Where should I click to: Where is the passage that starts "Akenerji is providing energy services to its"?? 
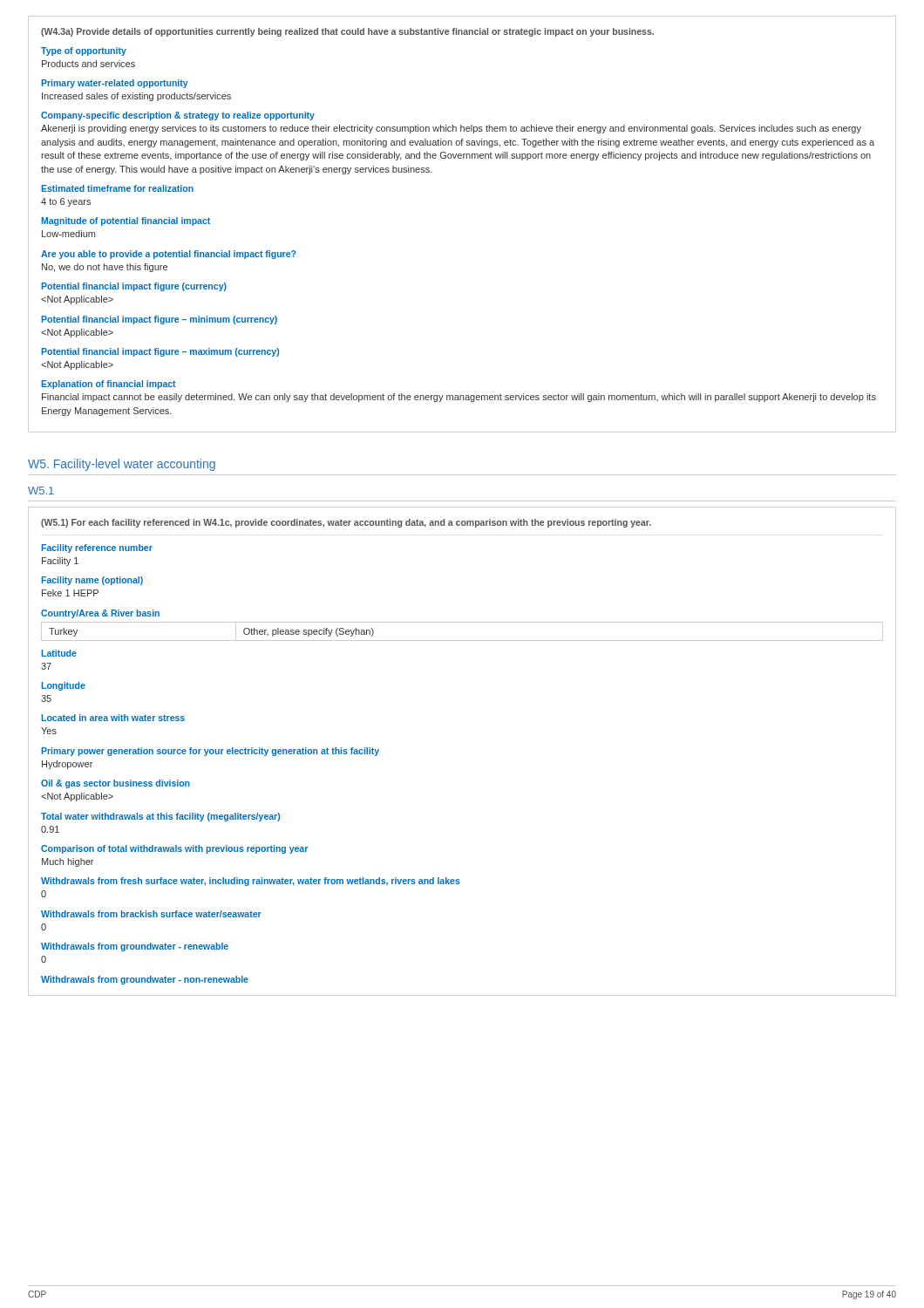(x=458, y=149)
